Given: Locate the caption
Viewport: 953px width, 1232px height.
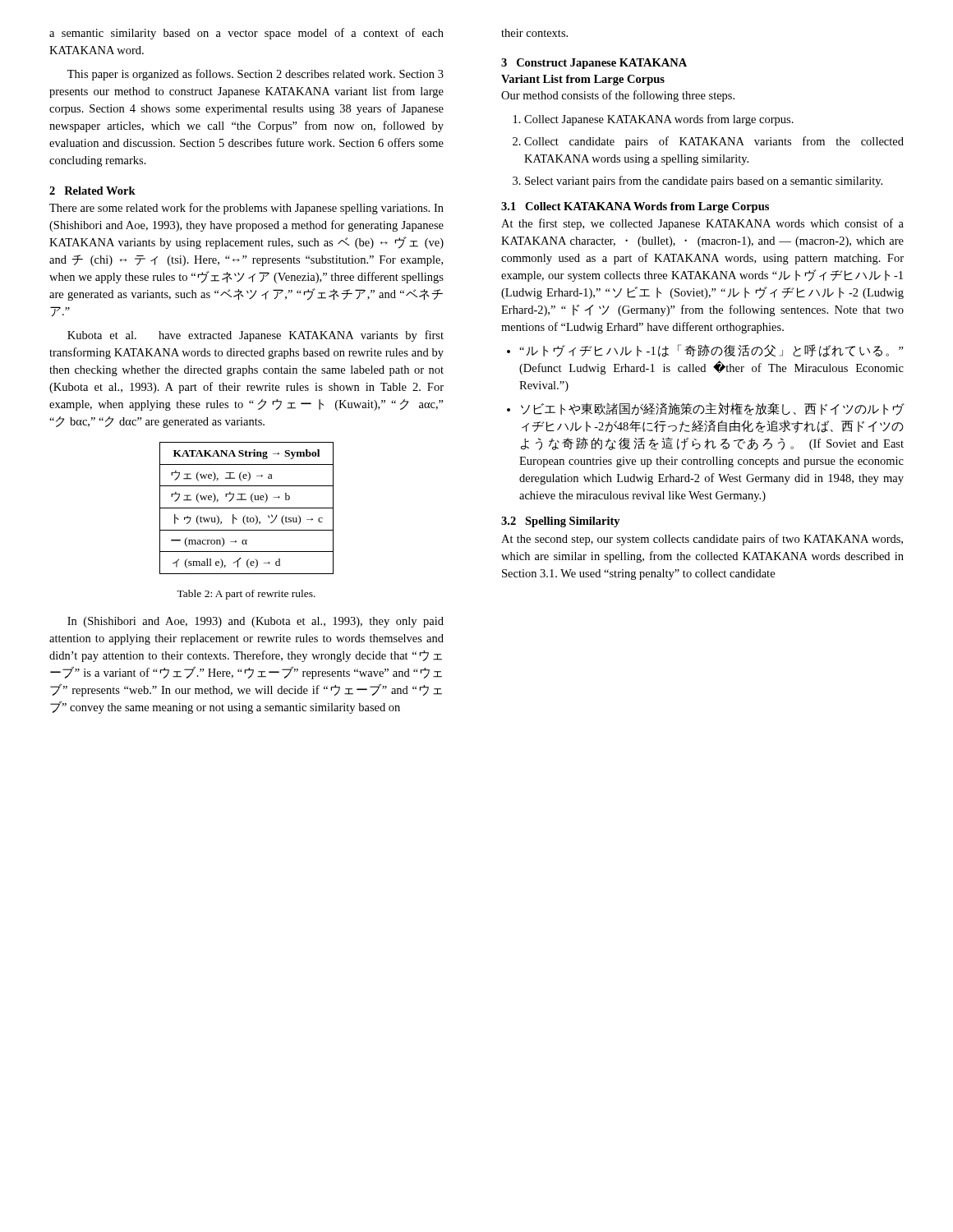Looking at the screenshot, I should (x=246, y=593).
